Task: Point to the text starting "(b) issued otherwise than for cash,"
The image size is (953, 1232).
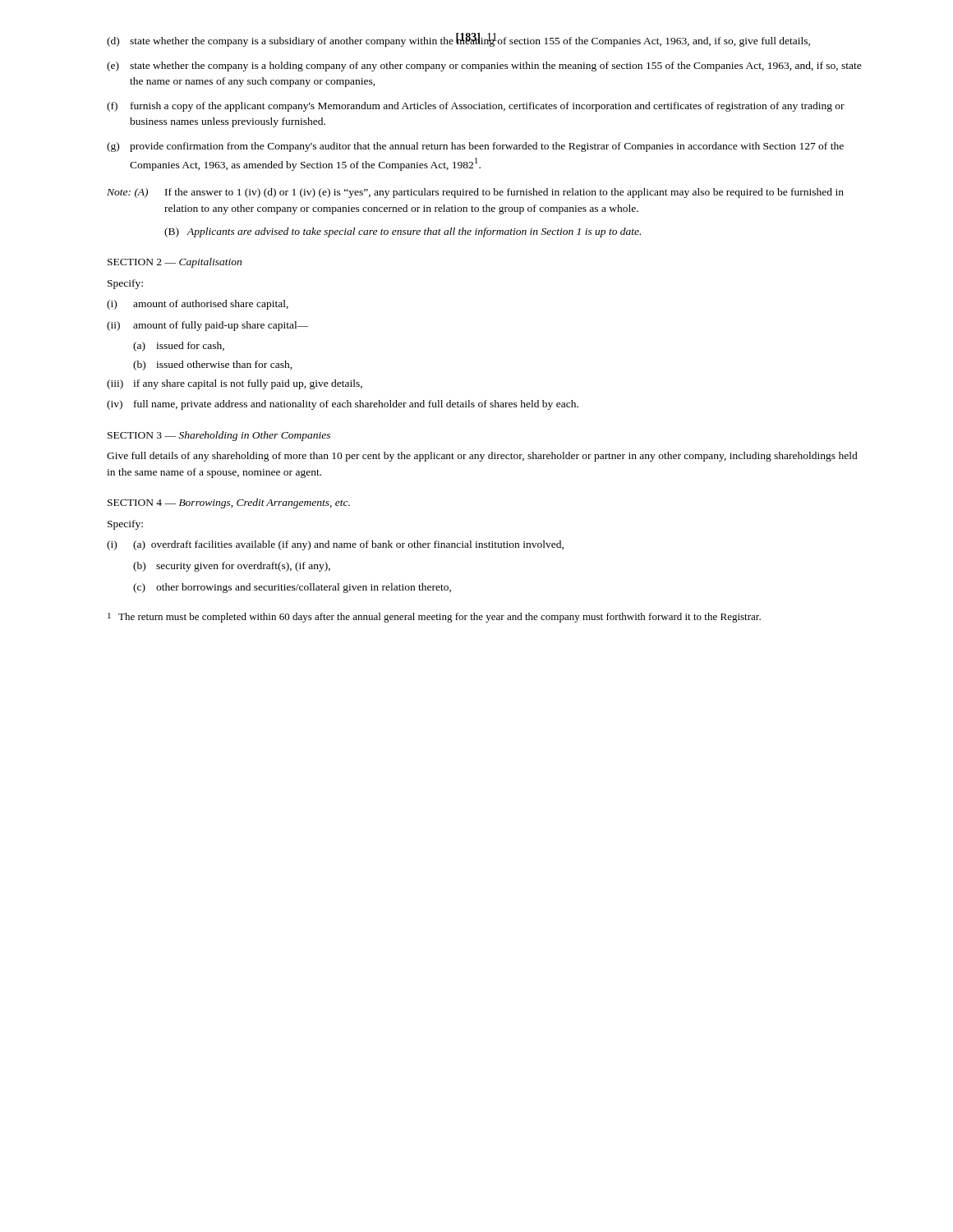Action: click(213, 365)
